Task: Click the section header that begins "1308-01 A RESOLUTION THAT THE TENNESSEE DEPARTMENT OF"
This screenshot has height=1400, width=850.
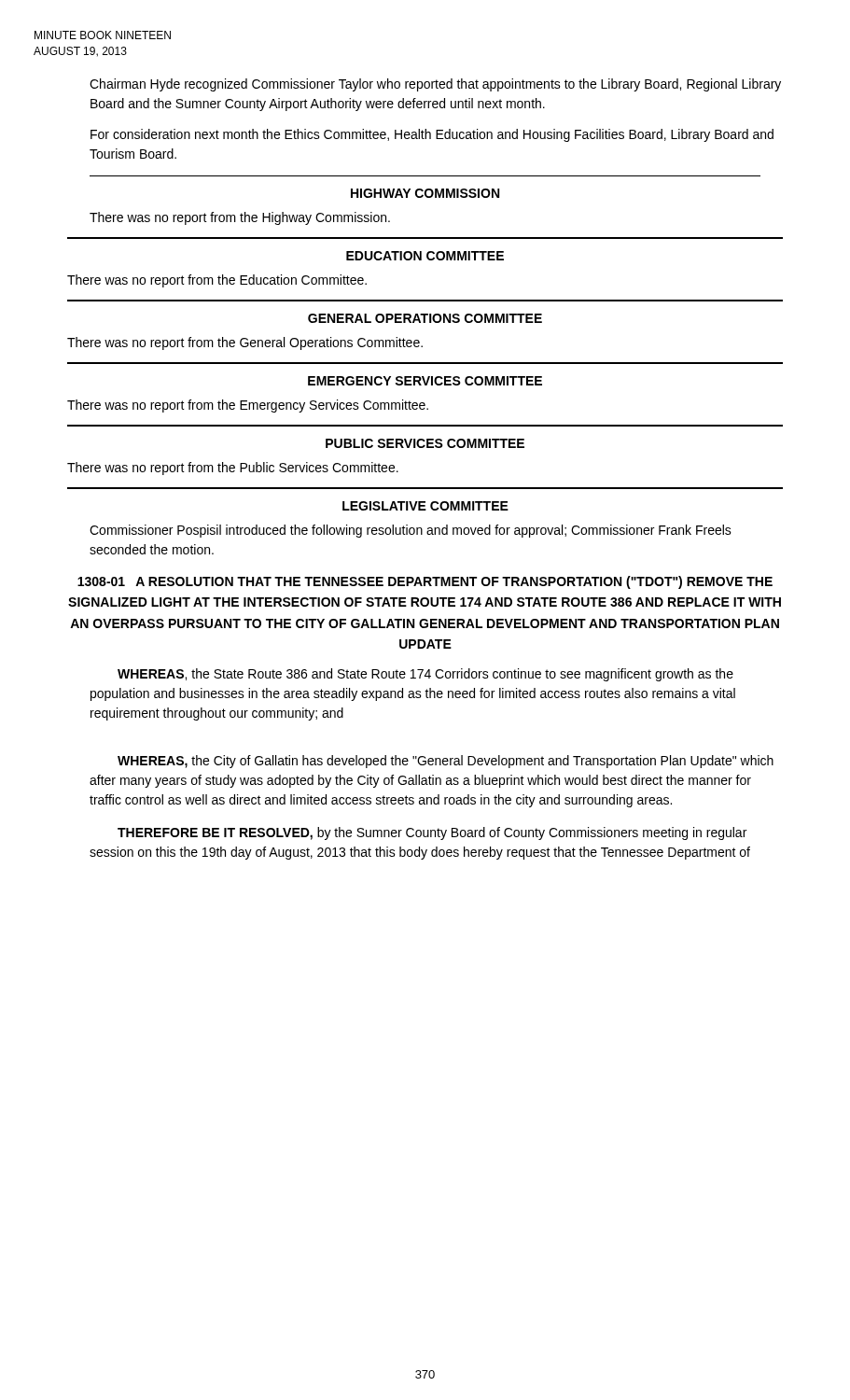Action: 425,613
